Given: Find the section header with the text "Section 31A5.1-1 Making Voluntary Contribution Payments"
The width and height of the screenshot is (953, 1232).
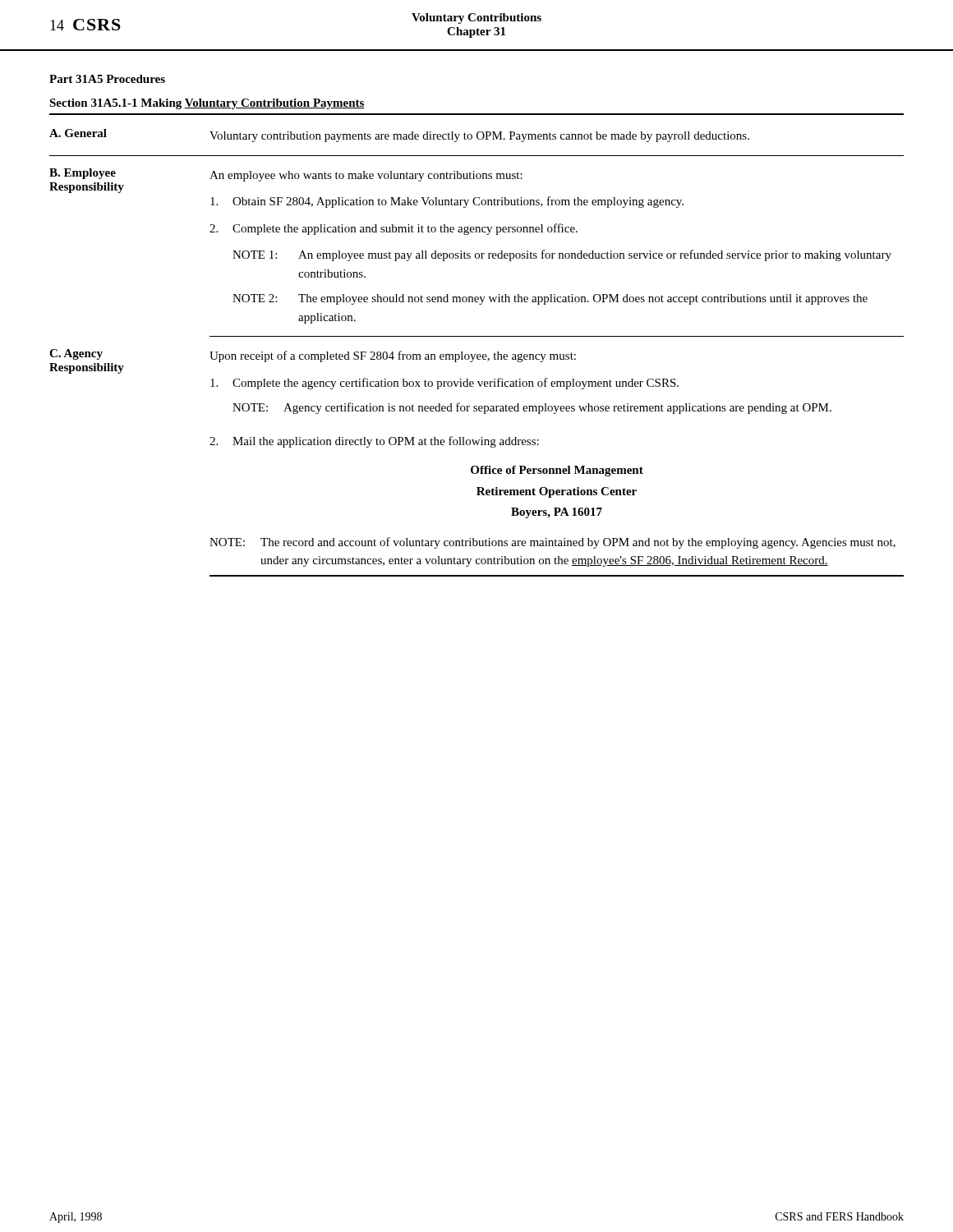Looking at the screenshot, I should click(207, 103).
